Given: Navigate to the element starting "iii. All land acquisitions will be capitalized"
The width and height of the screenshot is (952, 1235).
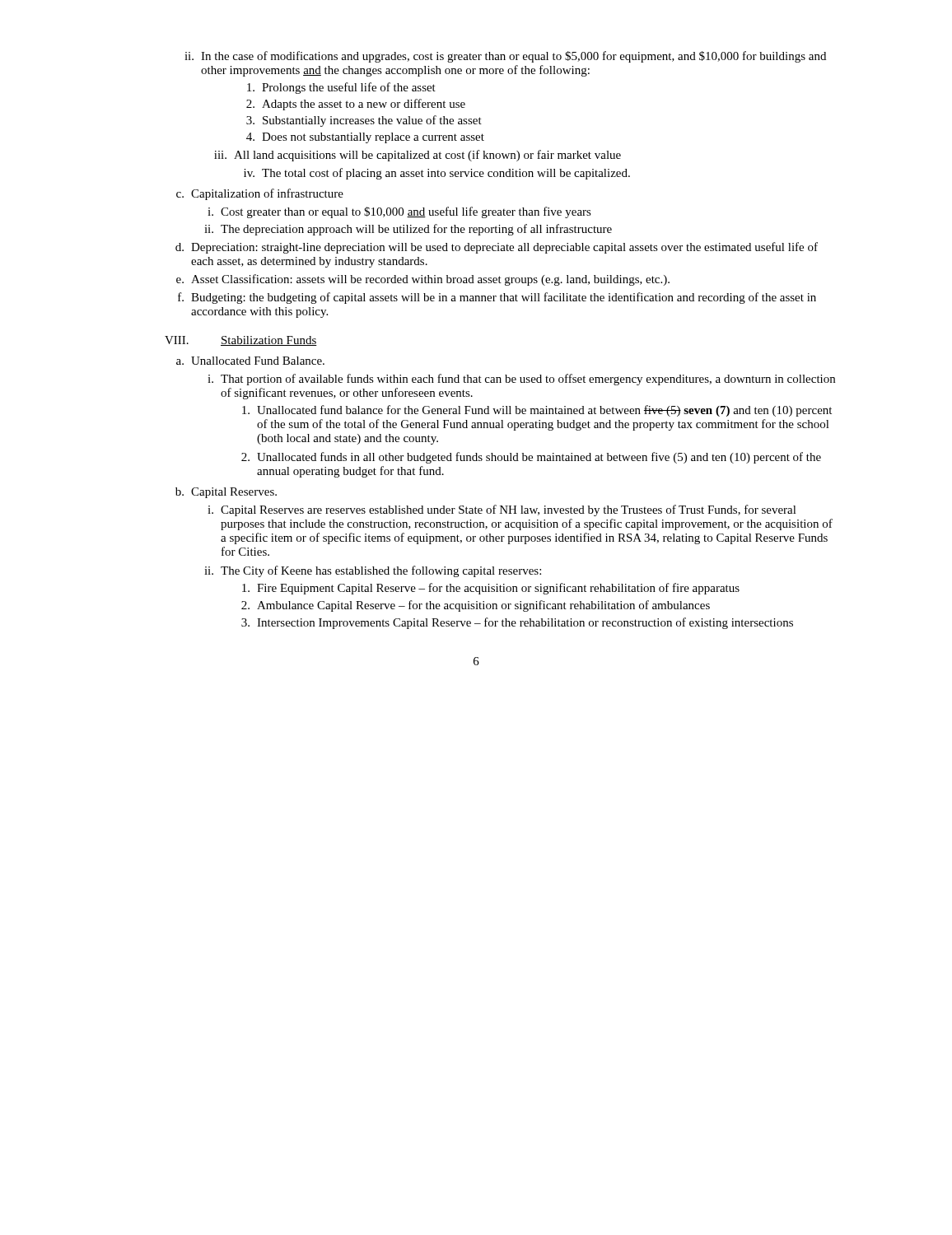Looking at the screenshot, I should pos(517,155).
